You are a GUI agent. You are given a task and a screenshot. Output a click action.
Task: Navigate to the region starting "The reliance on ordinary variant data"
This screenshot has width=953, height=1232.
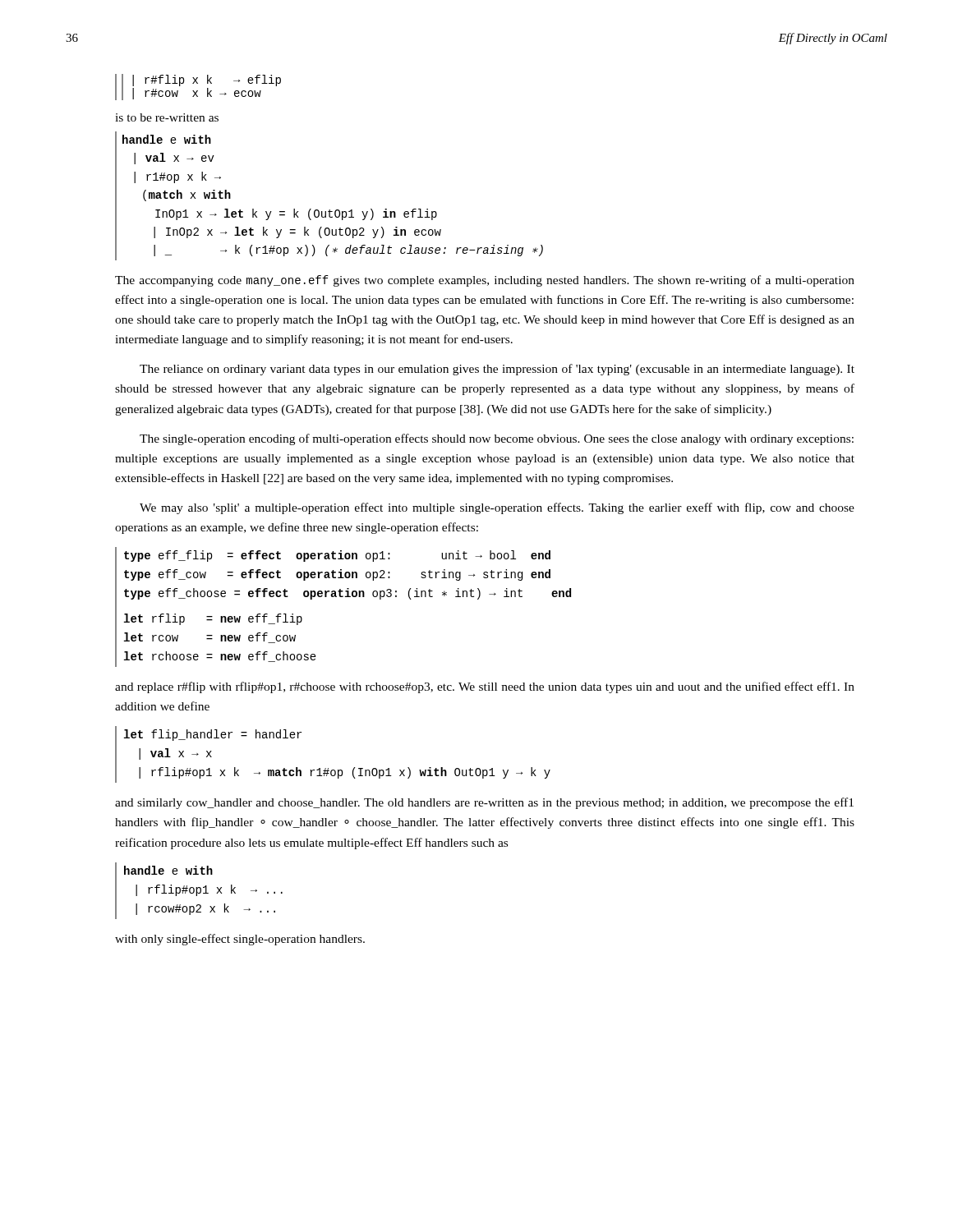click(485, 388)
